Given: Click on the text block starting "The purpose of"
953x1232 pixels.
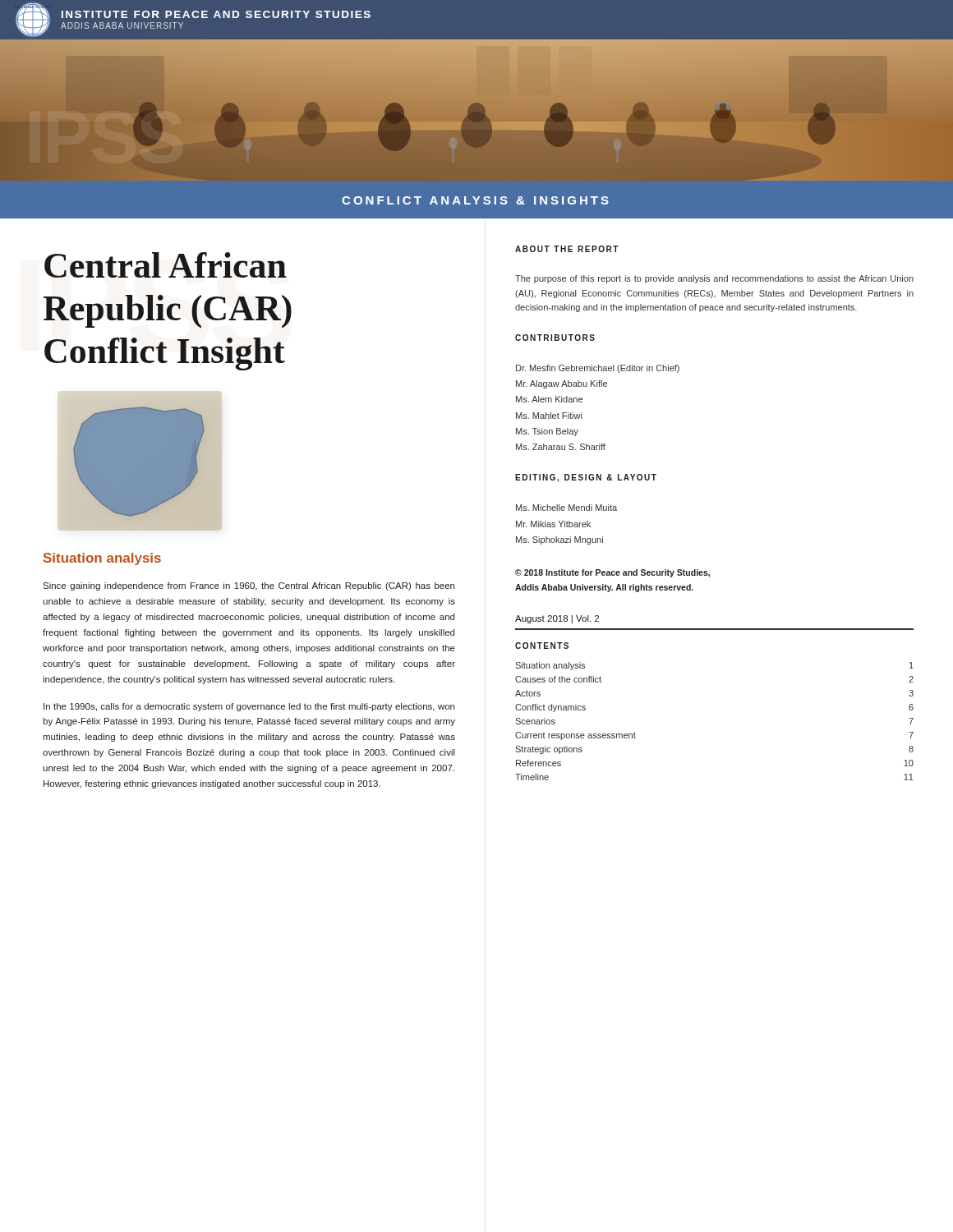Looking at the screenshot, I should pyautogui.click(x=714, y=294).
